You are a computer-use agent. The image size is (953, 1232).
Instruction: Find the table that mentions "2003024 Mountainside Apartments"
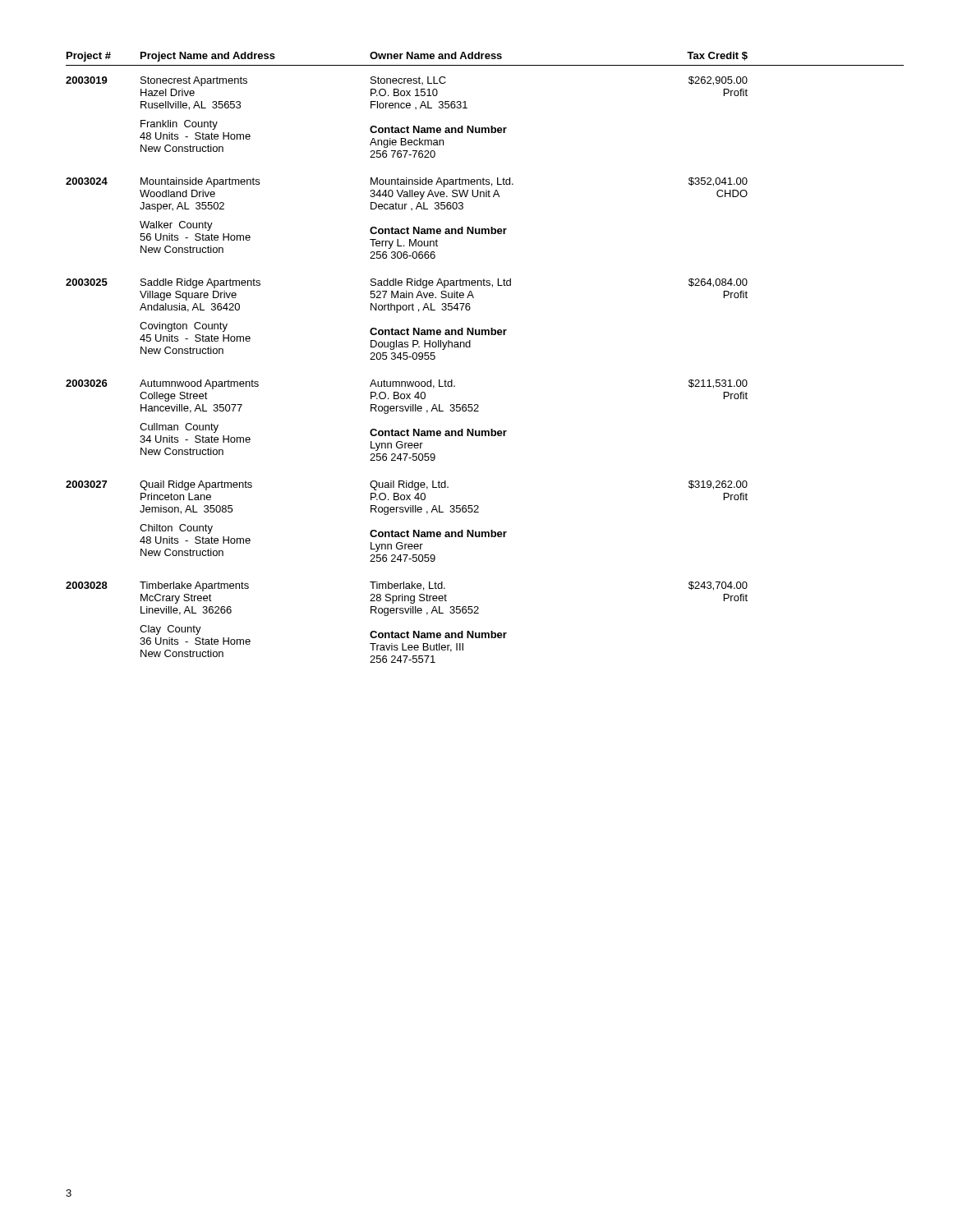pyautogui.click(x=485, y=218)
